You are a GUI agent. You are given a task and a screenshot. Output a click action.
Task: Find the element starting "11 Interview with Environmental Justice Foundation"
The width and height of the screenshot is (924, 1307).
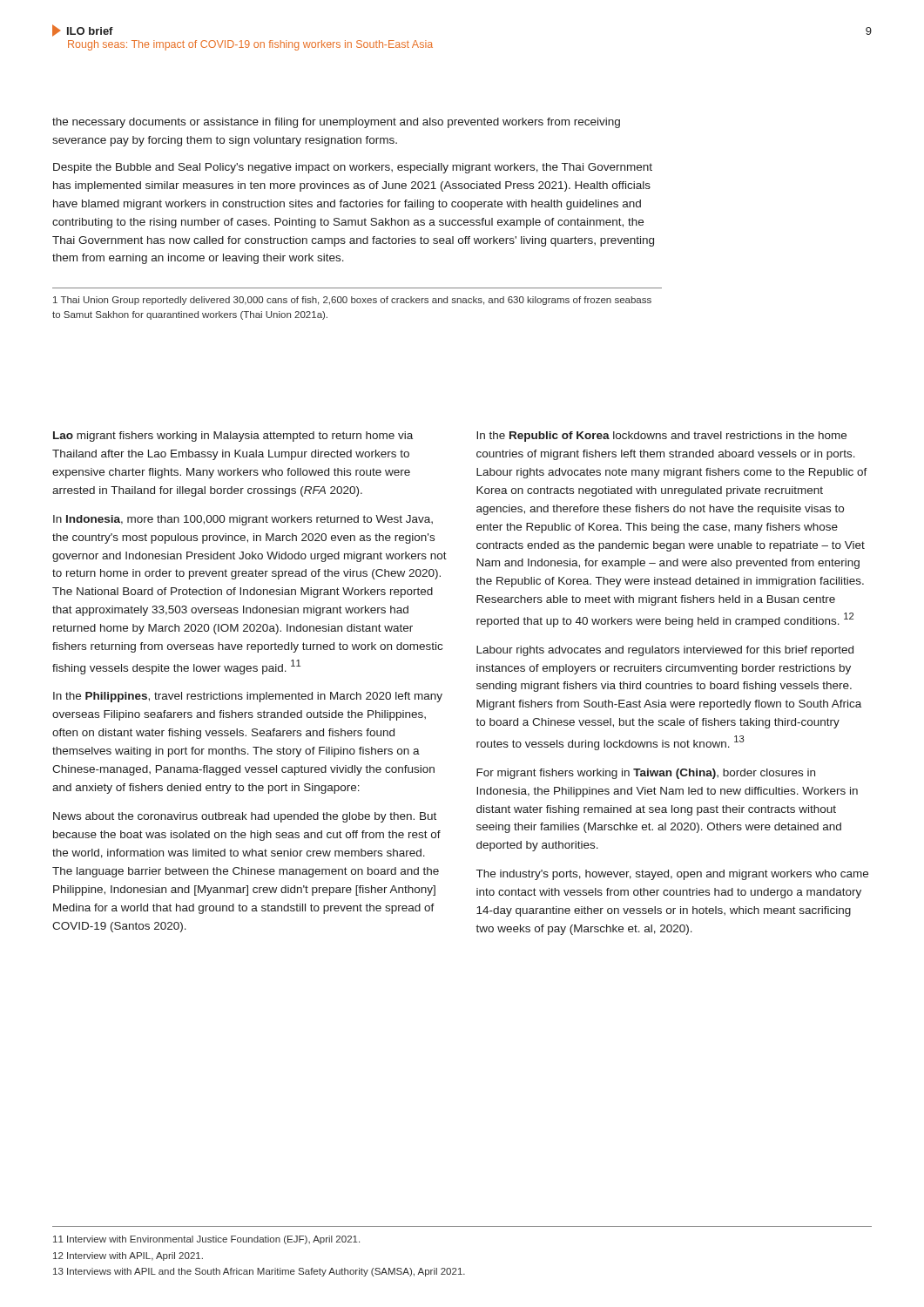462,1256
